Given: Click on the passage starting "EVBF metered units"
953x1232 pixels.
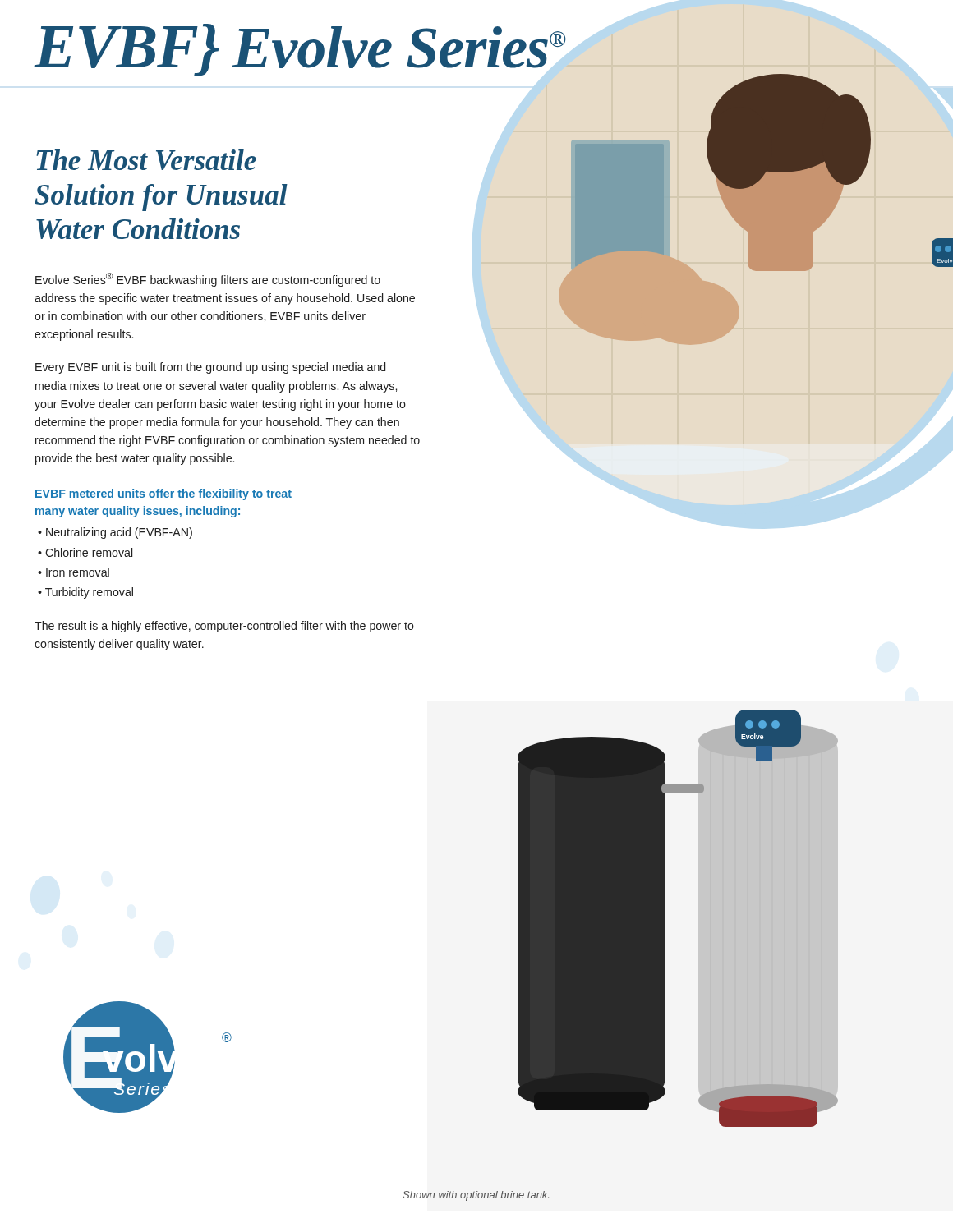Looking at the screenshot, I should (163, 502).
